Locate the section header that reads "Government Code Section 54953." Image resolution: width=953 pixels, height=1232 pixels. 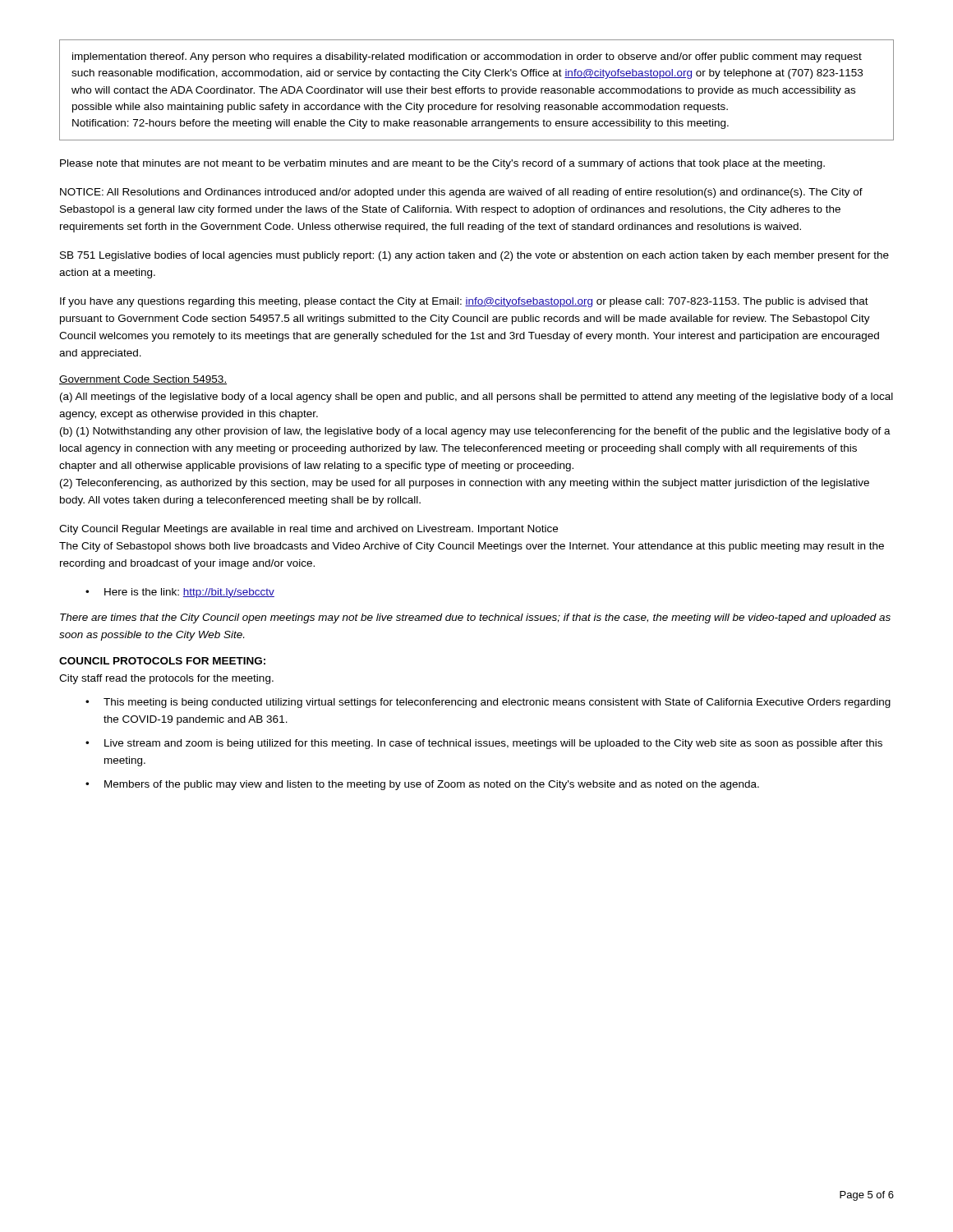point(143,379)
